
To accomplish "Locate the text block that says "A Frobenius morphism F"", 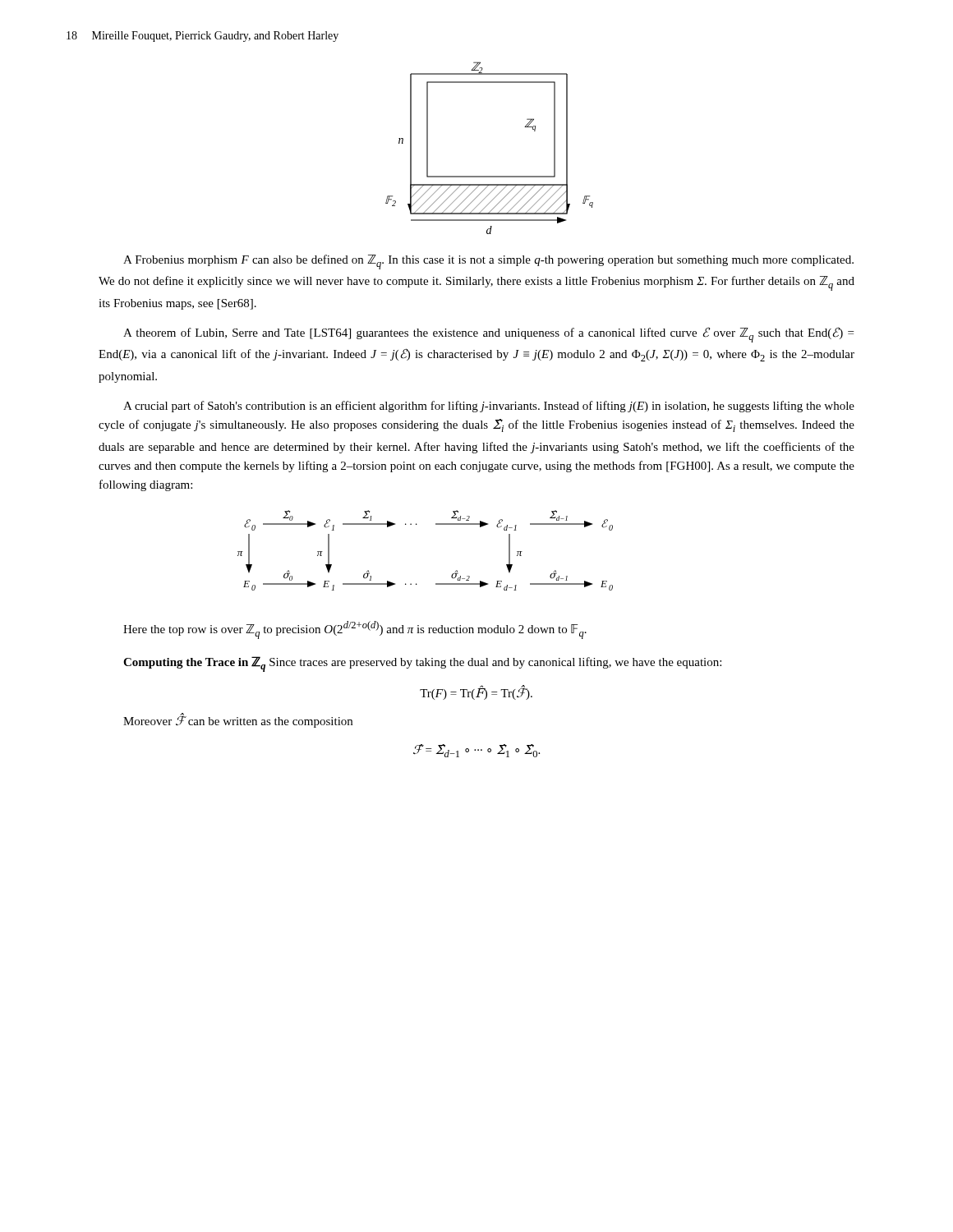I will (476, 281).
